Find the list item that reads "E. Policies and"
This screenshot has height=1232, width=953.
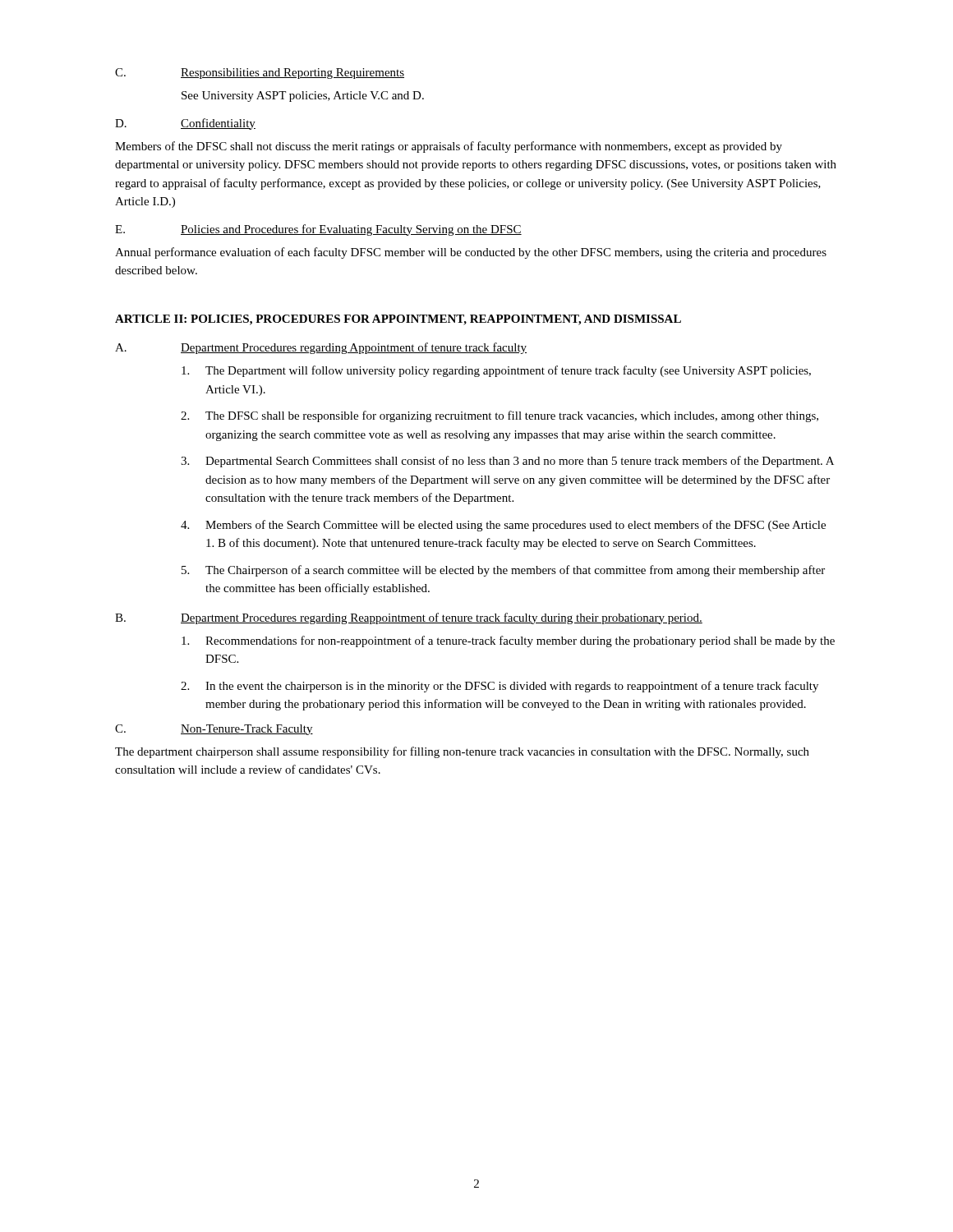(318, 229)
